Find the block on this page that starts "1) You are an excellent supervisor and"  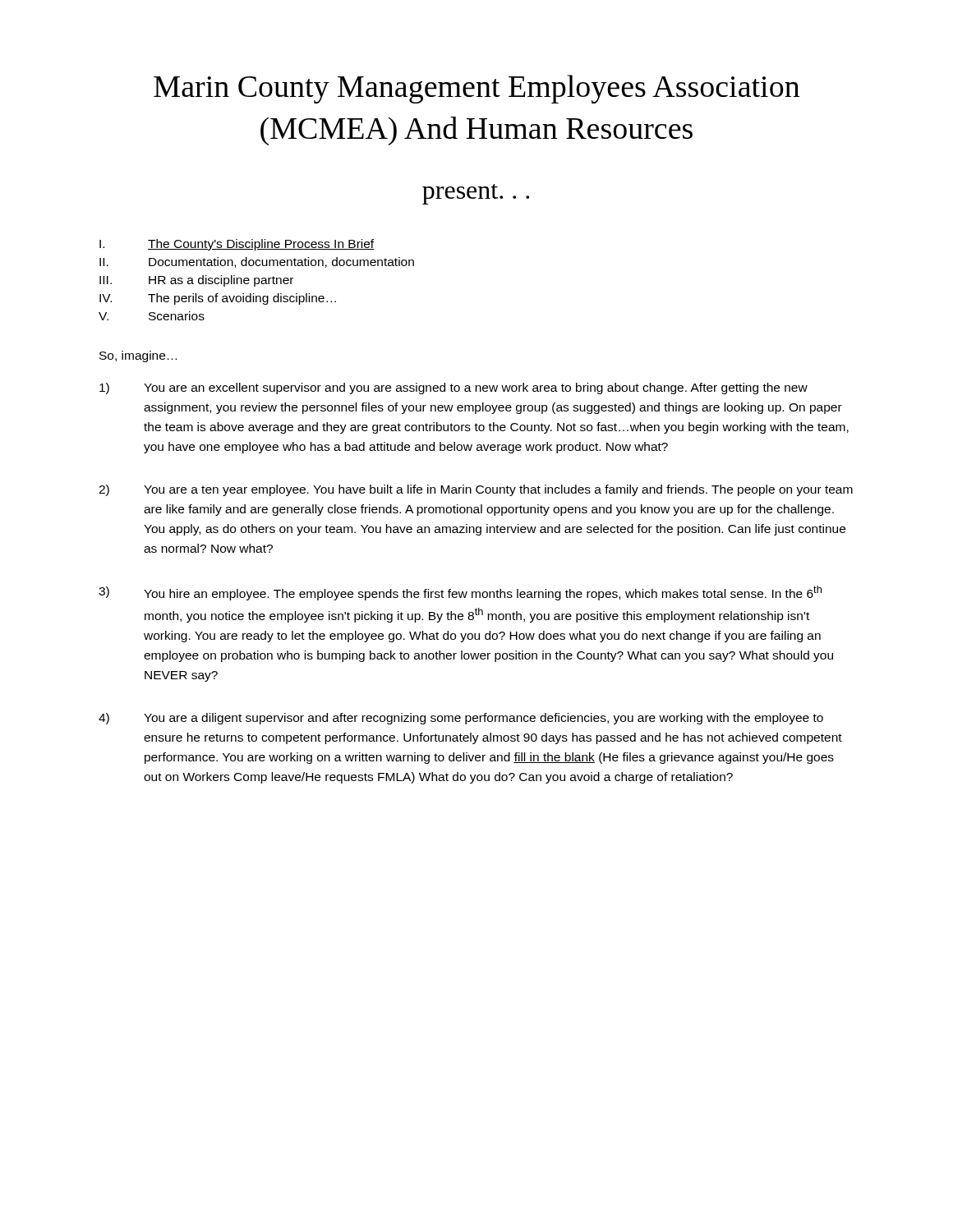(476, 417)
